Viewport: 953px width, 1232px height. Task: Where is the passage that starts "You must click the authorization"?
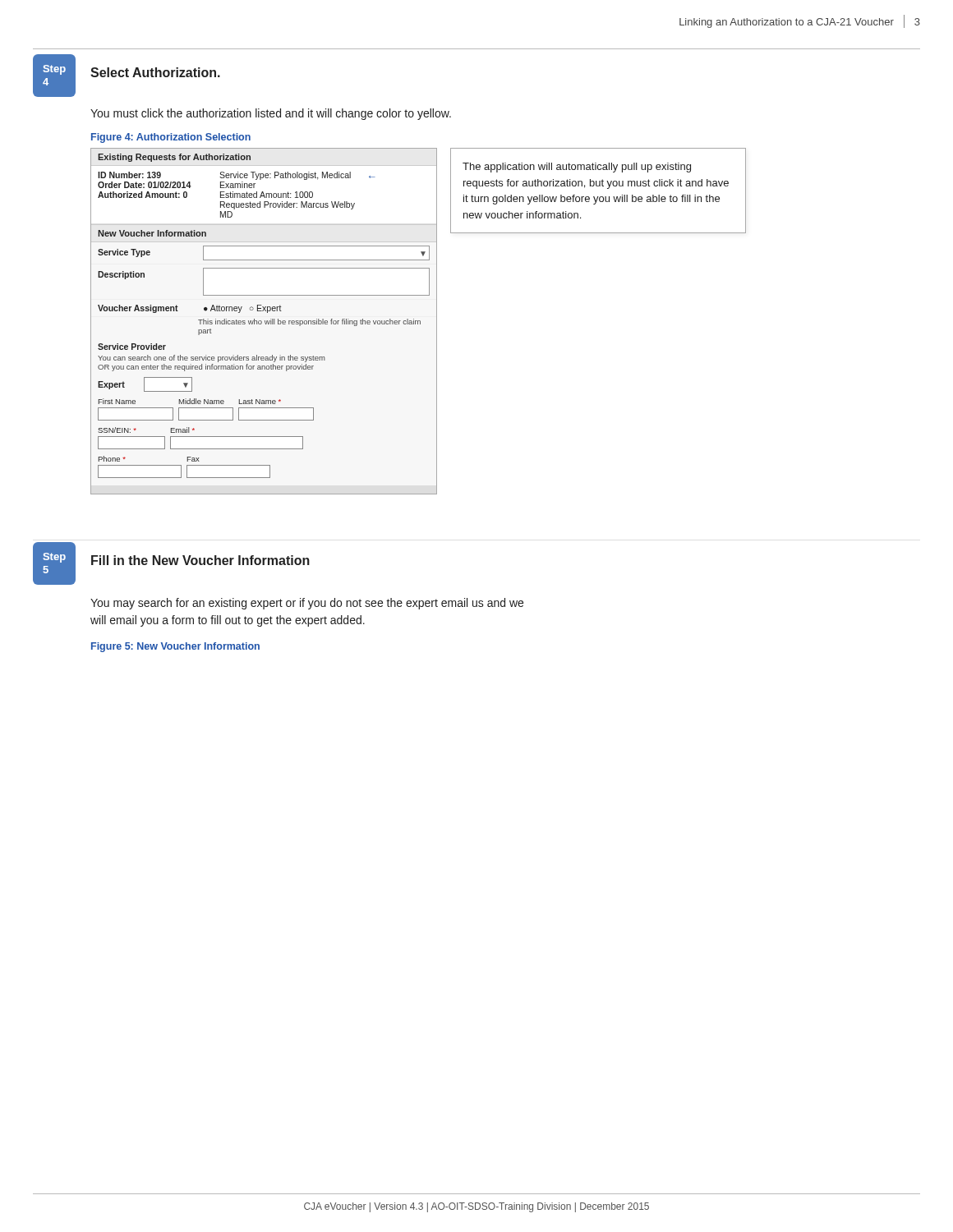[271, 113]
